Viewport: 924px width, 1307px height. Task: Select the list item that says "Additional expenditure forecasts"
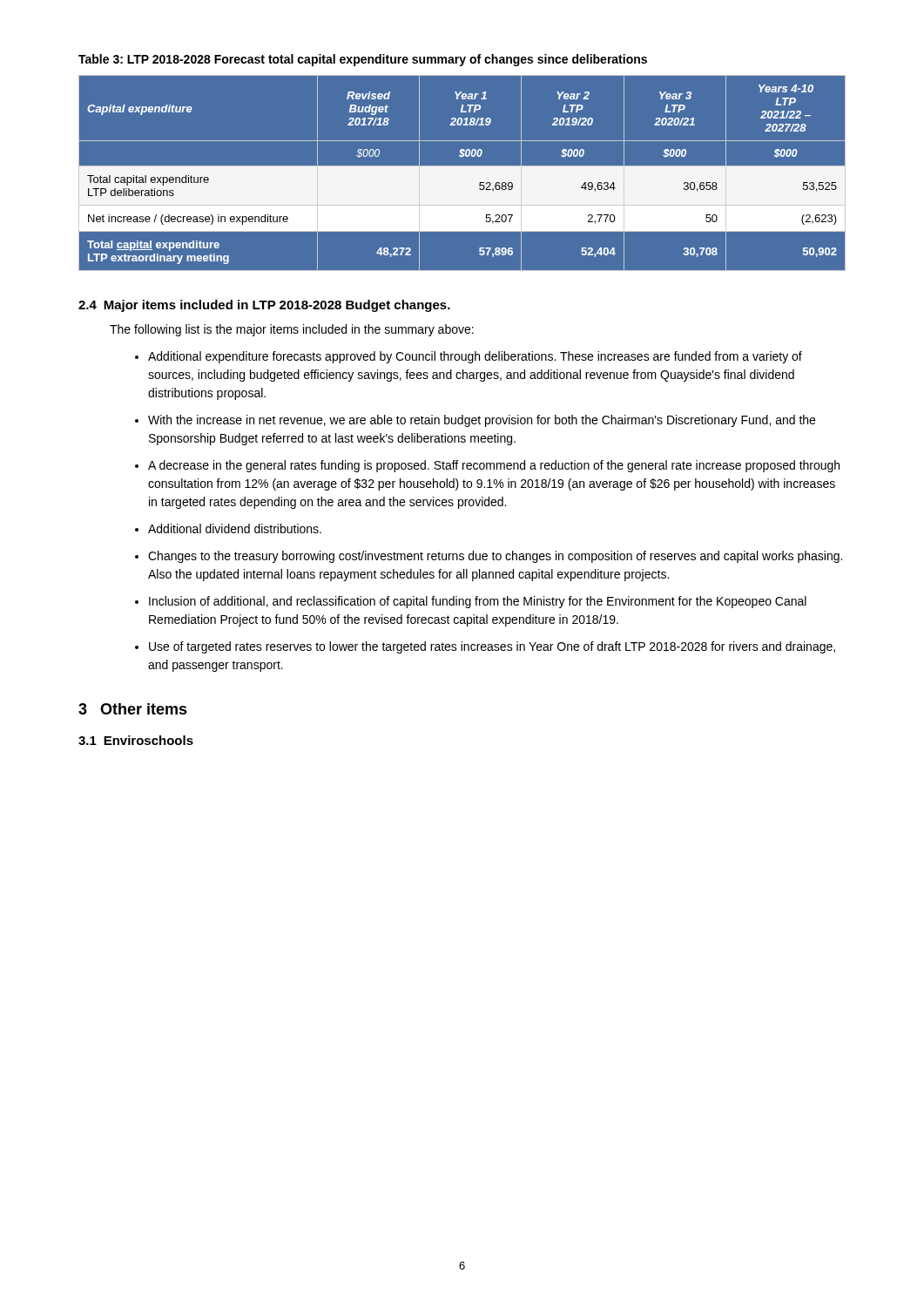475,375
